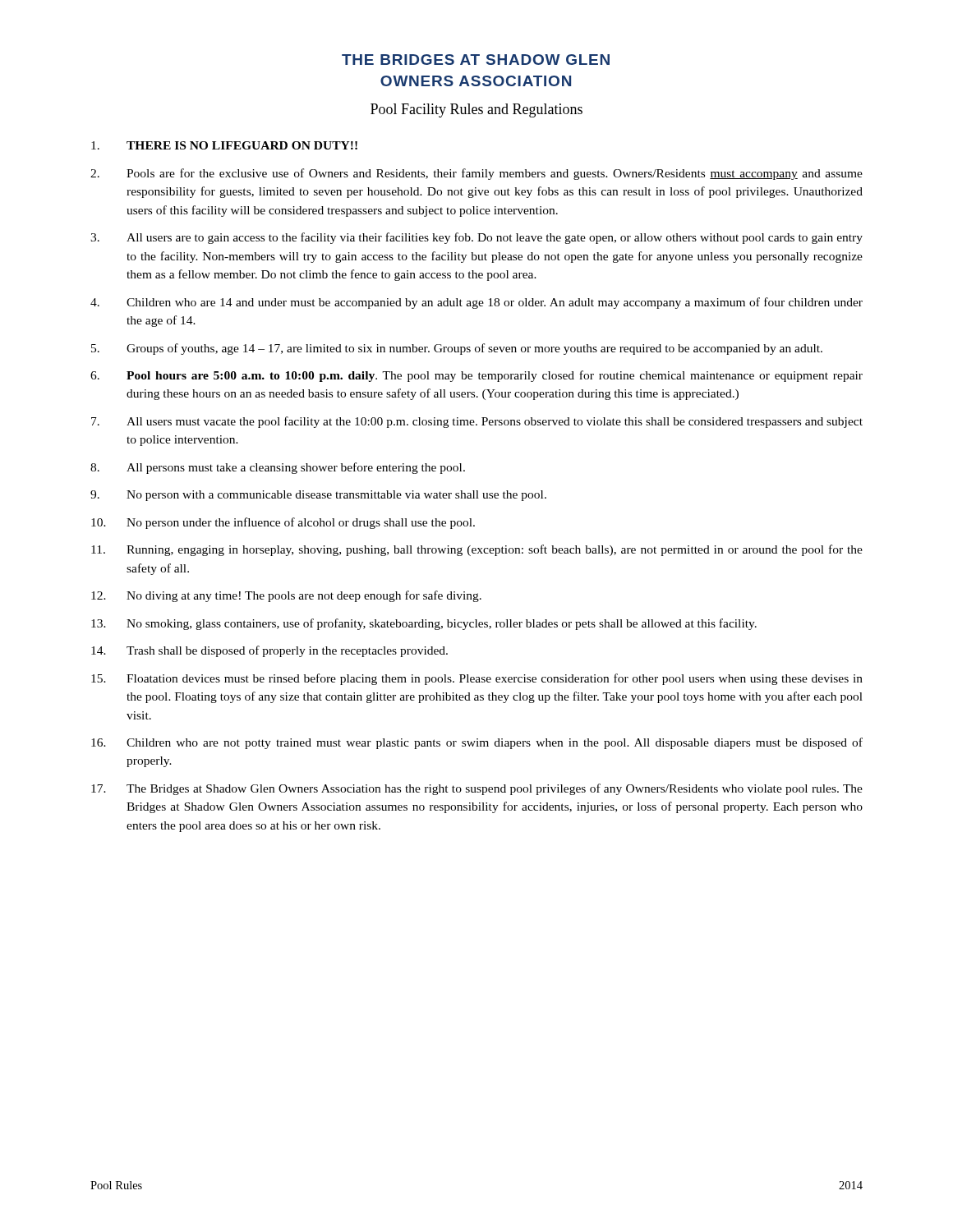Click on the passage starting "6. Pool hours are 5:00 a.m. to 10:00"
Screen dimensions: 1232x953
(476, 385)
